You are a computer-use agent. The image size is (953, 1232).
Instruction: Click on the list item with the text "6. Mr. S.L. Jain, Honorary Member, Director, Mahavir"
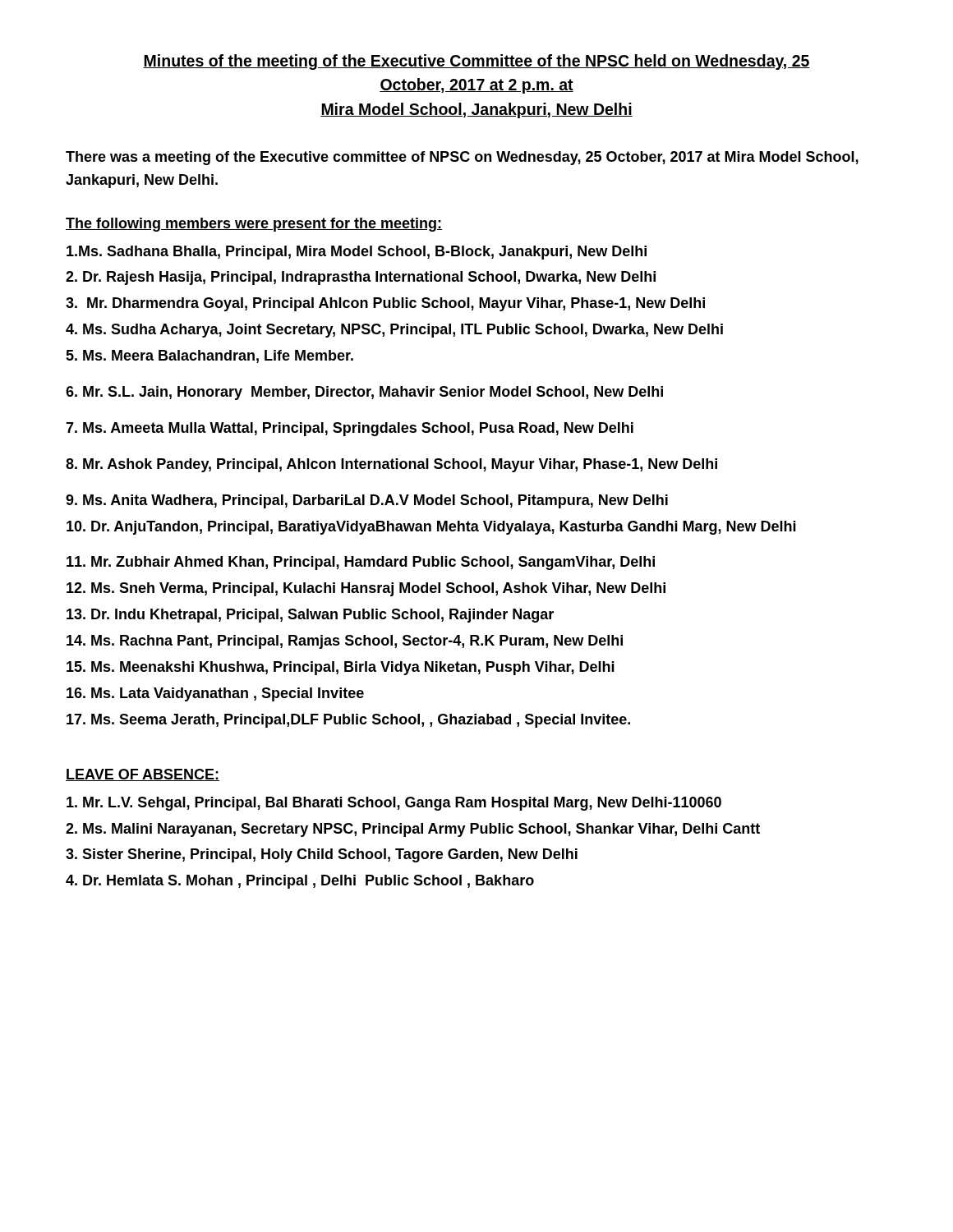pyautogui.click(x=365, y=392)
